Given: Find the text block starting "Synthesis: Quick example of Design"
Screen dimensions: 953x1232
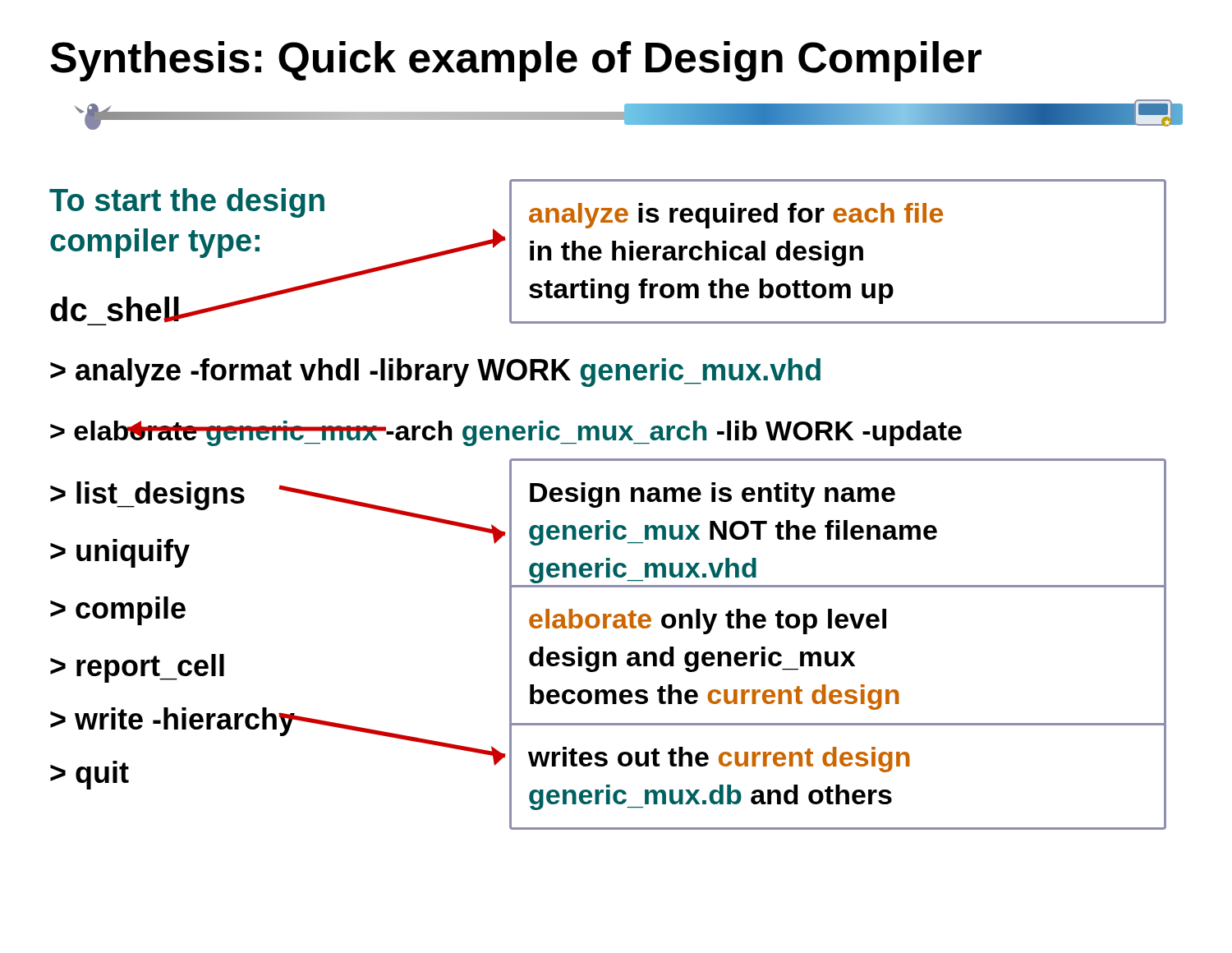Looking at the screenshot, I should (516, 57).
